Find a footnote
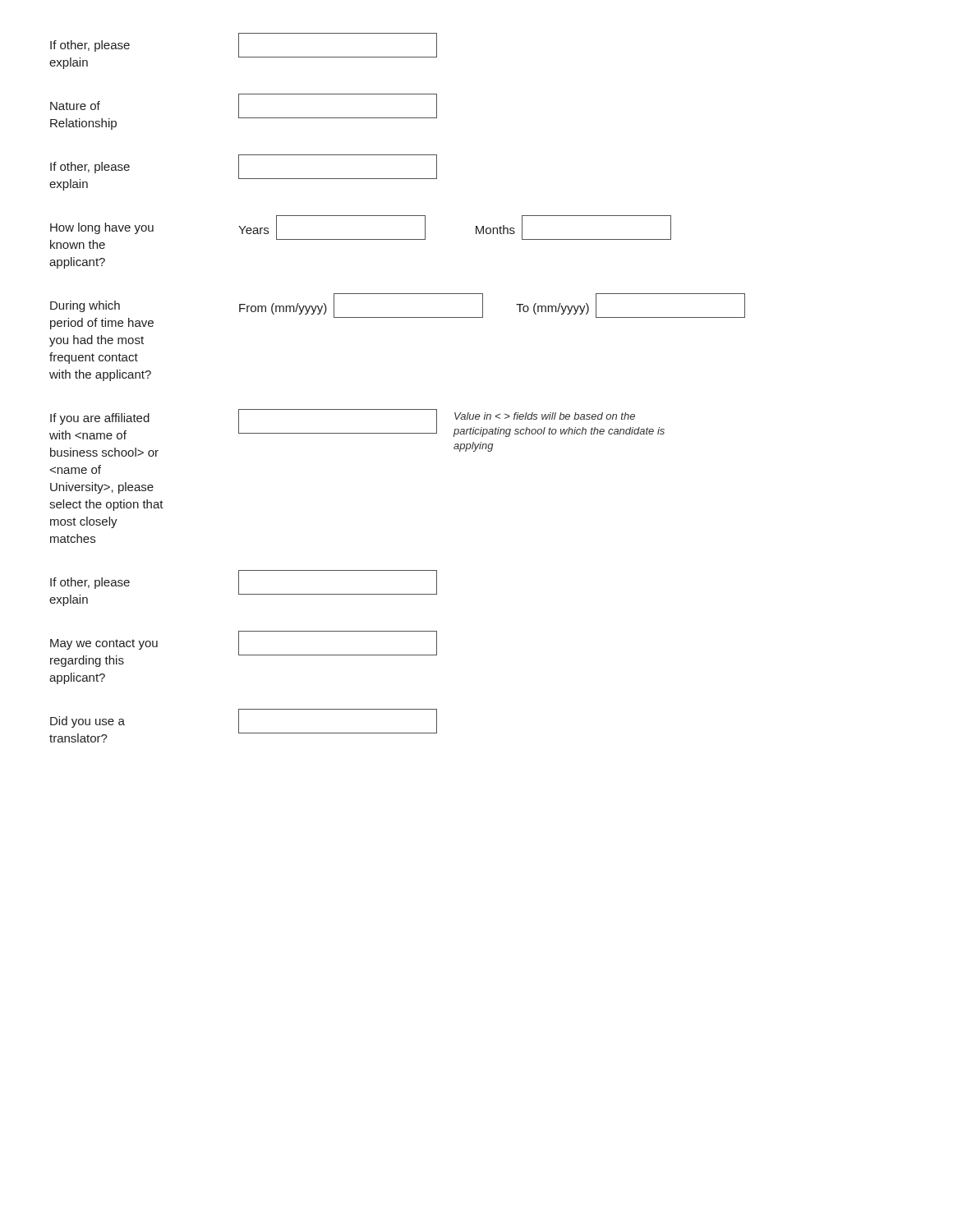Screen dimensions: 1232x953 click(x=559, y=431)
